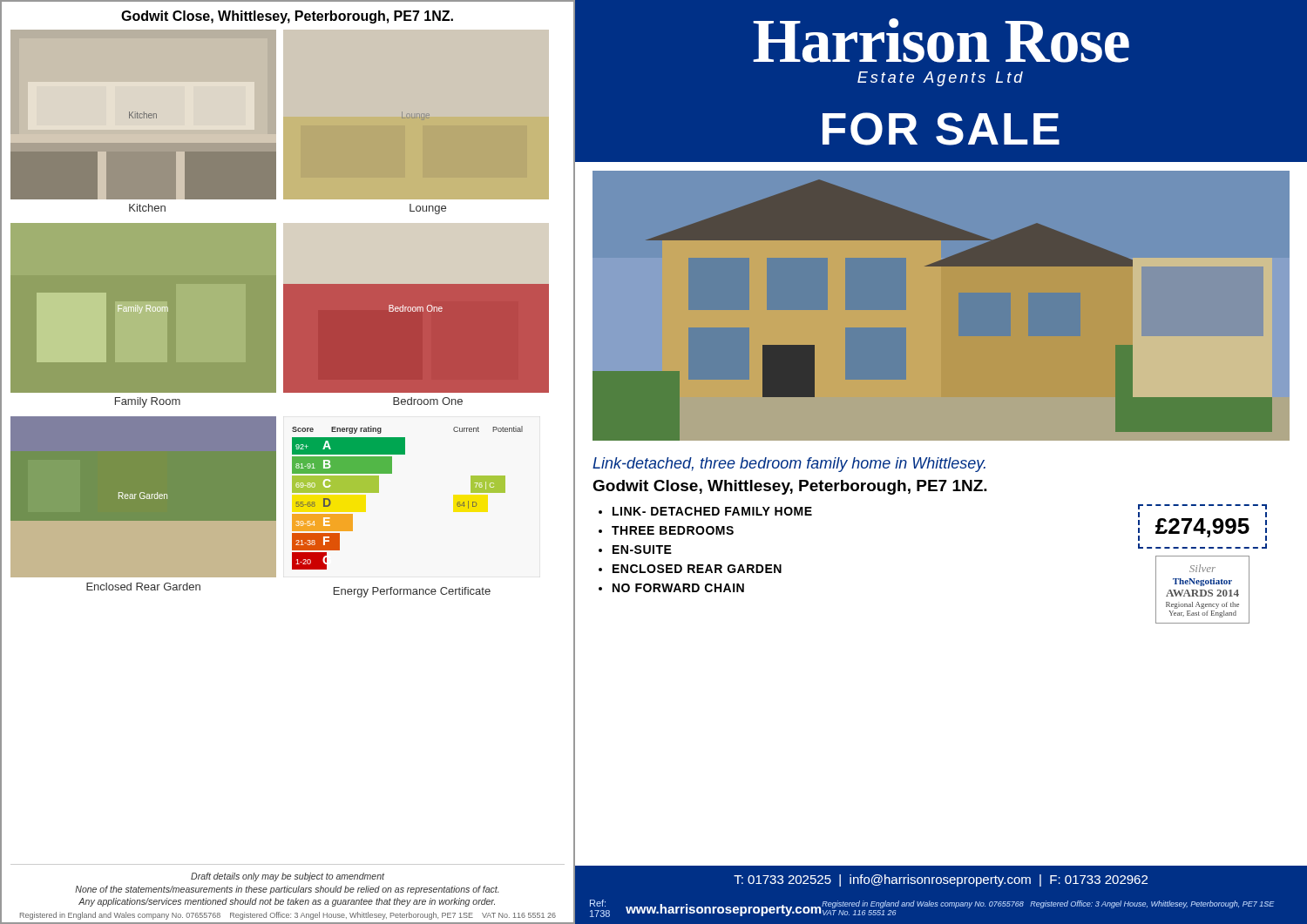Find the text block containing "Draft details only"
Image resolution: width=1307 pixels, height=924 pixels.
click(287, 889)
